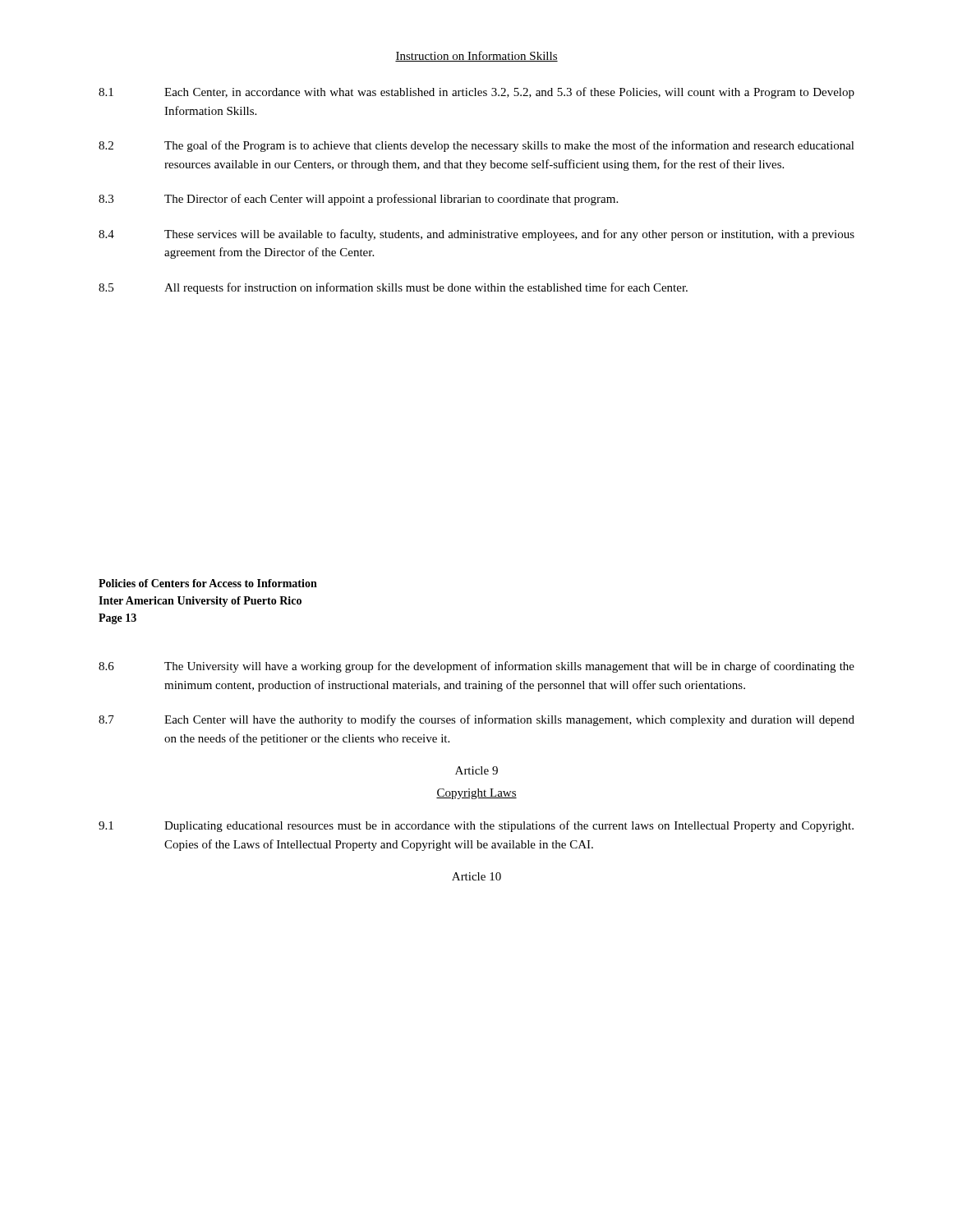
Task: Where is the passage that starts "8.7 Each Center"?
Action: (476, 729)
